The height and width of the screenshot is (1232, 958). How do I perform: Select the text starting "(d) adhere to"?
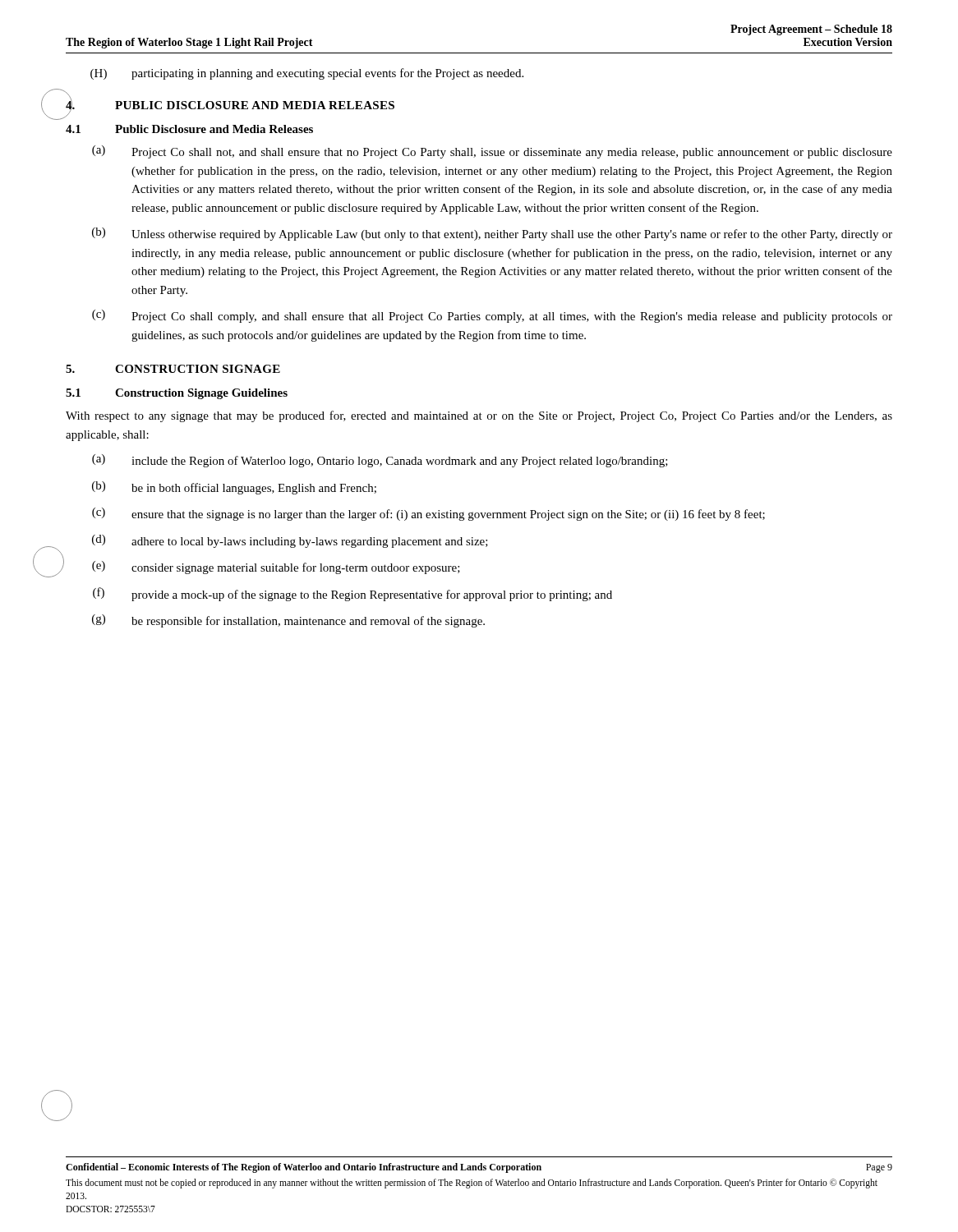(x=479, y=541)
